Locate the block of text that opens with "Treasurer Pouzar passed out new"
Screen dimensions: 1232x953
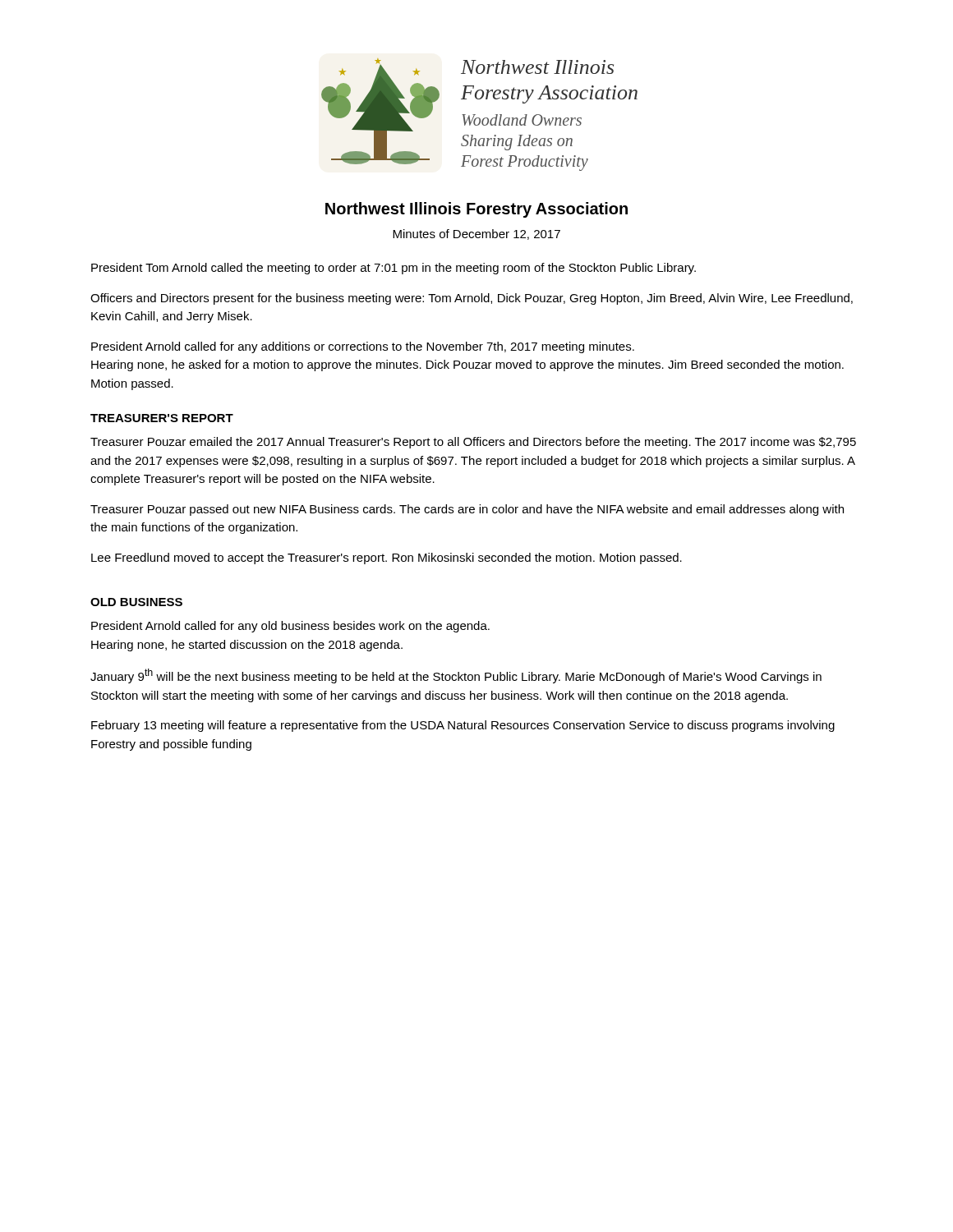point(467,518)
